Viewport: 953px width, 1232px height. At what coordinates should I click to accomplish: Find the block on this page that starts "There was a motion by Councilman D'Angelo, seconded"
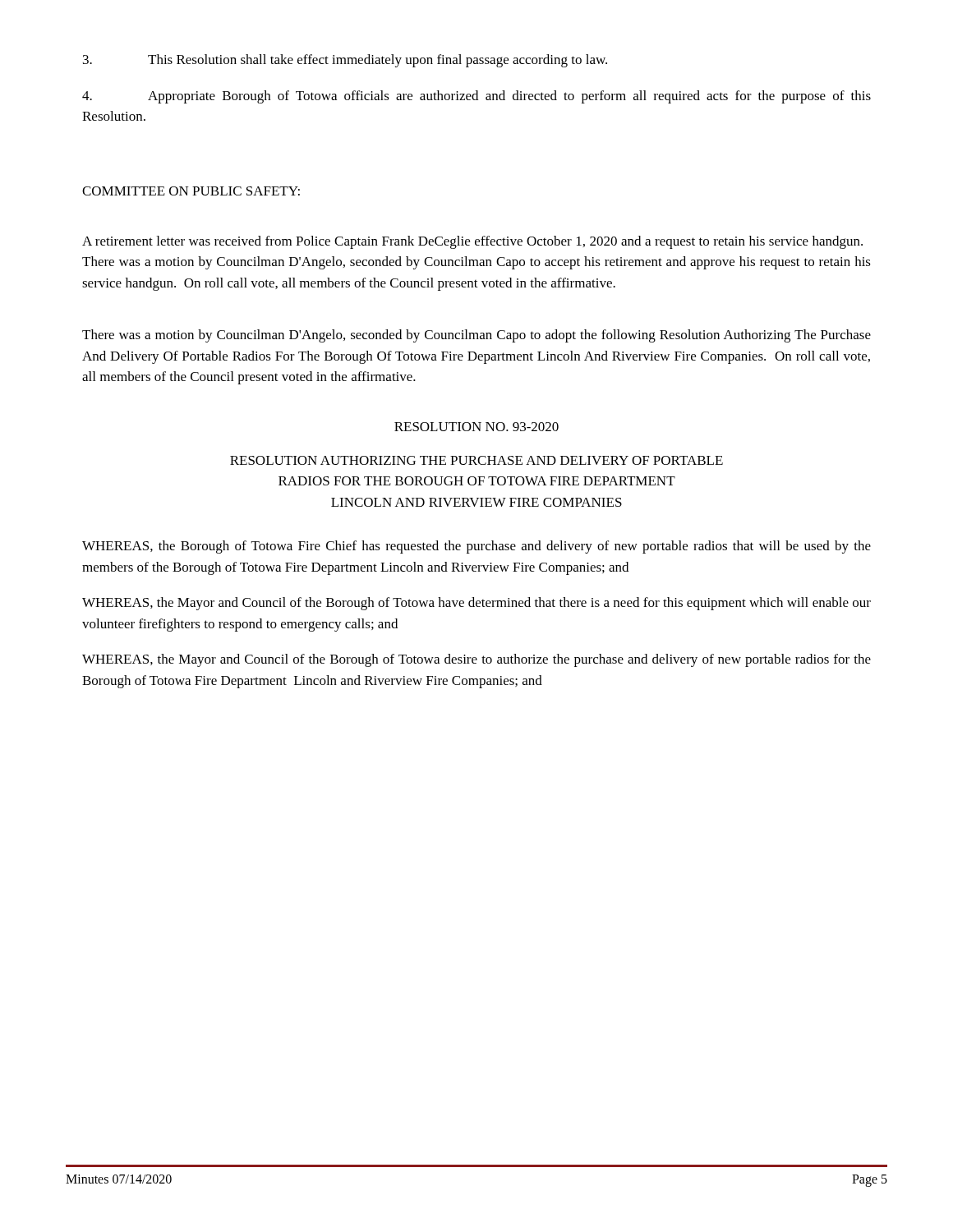pyautogui.click(x=476, y=356)
